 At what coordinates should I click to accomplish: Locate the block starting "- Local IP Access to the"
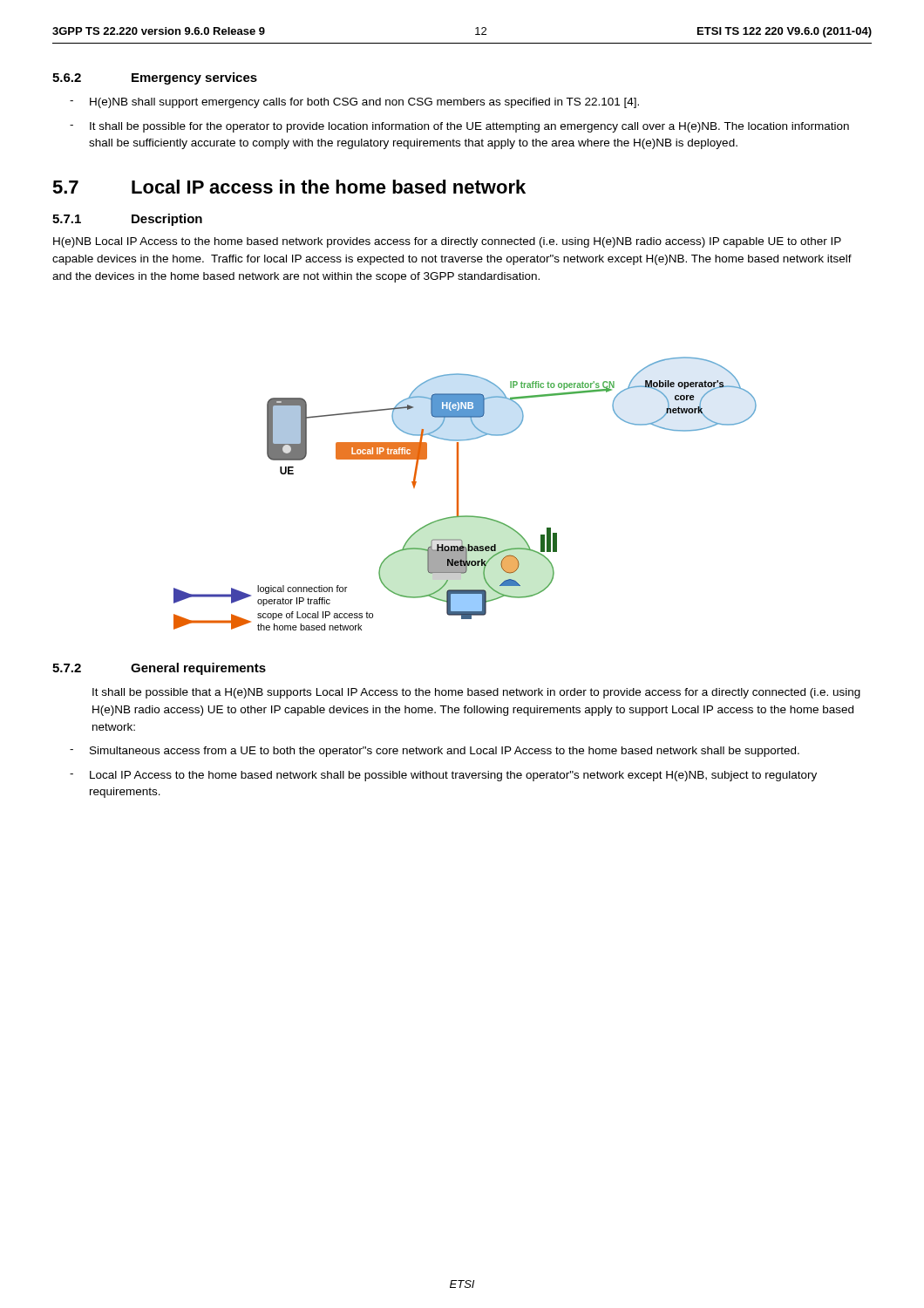471,783
